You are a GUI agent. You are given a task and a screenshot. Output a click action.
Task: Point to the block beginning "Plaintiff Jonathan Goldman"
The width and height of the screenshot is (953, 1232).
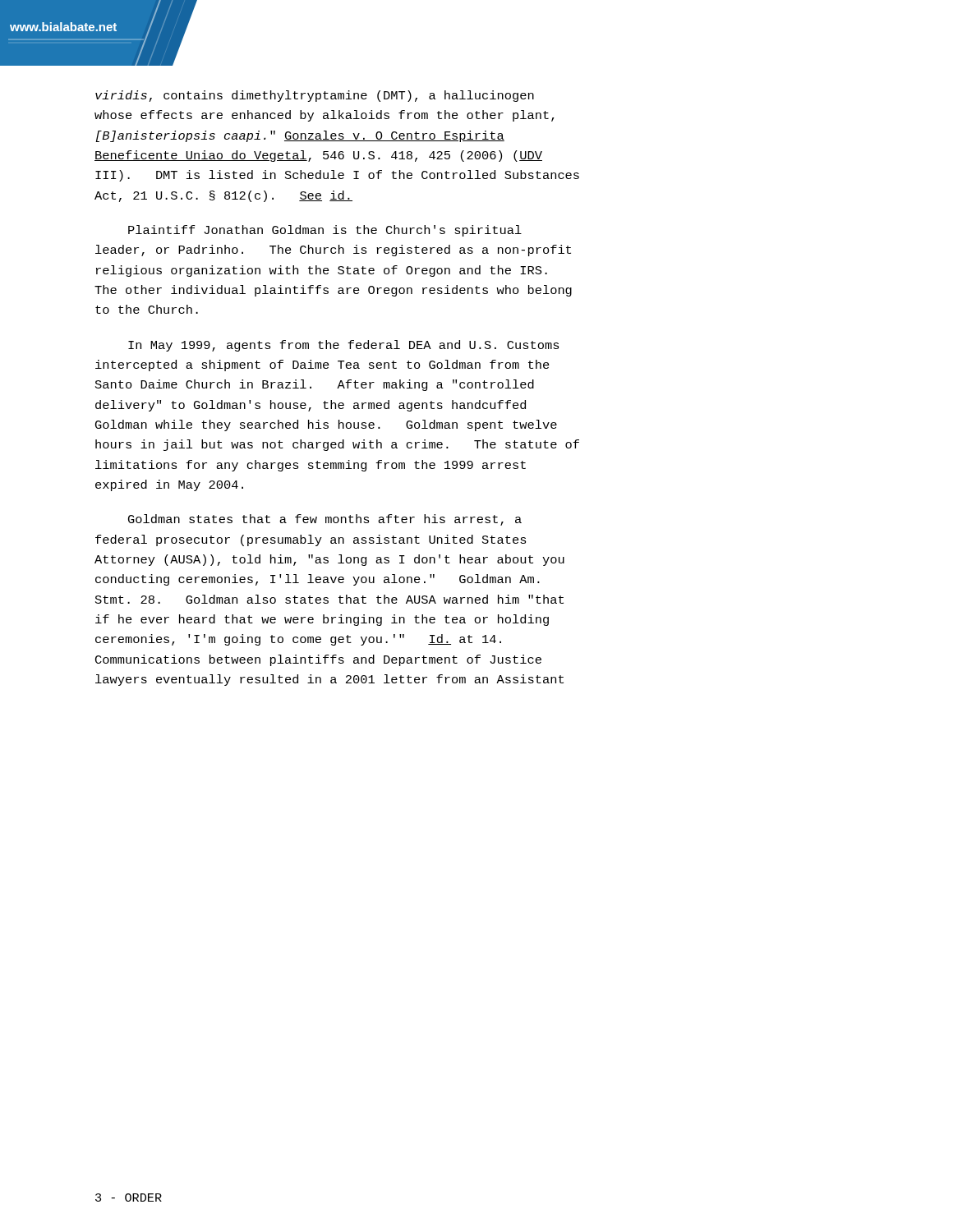click(489, 272)
